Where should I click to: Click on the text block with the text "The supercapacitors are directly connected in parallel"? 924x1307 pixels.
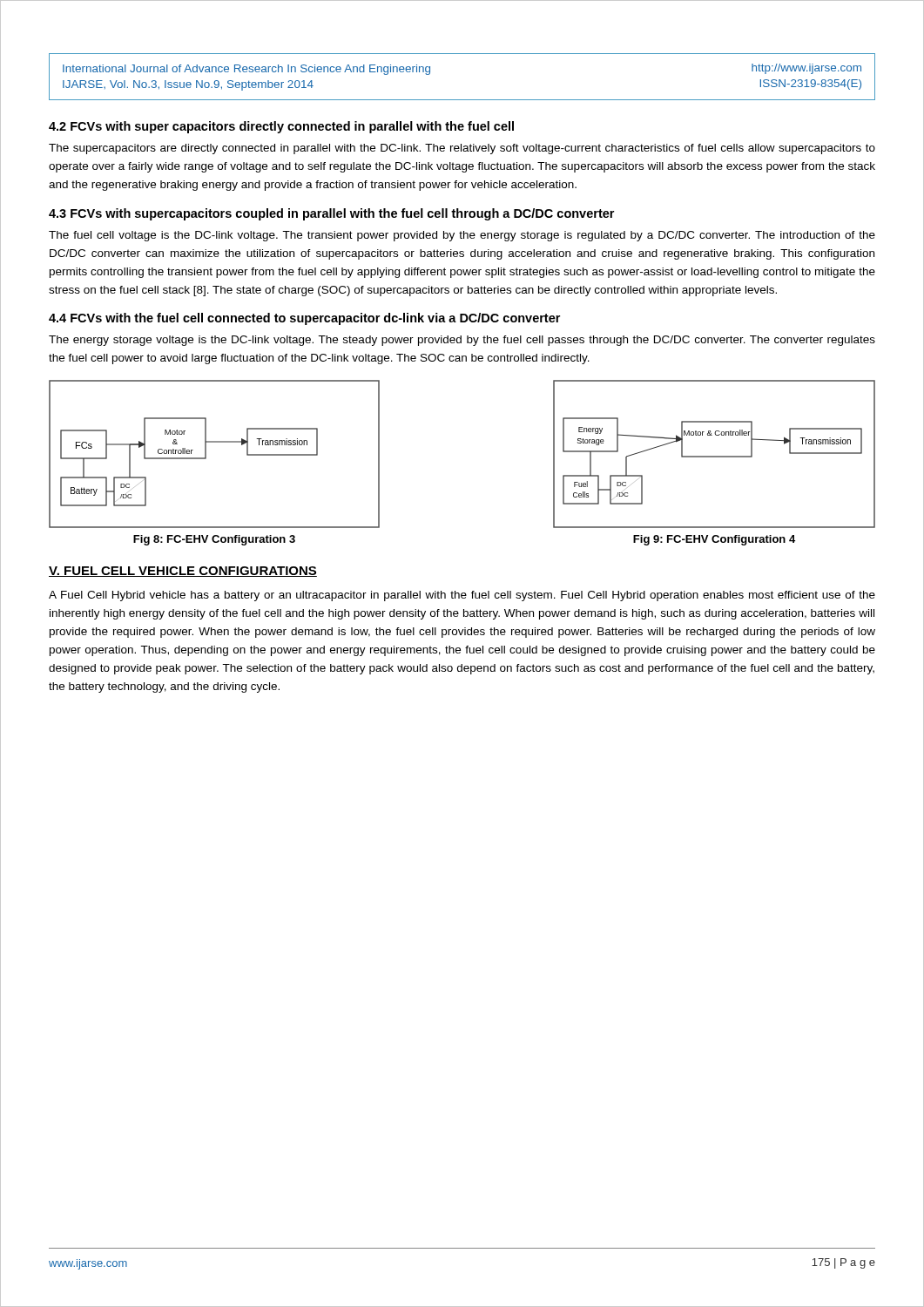[x=462, y=166]
